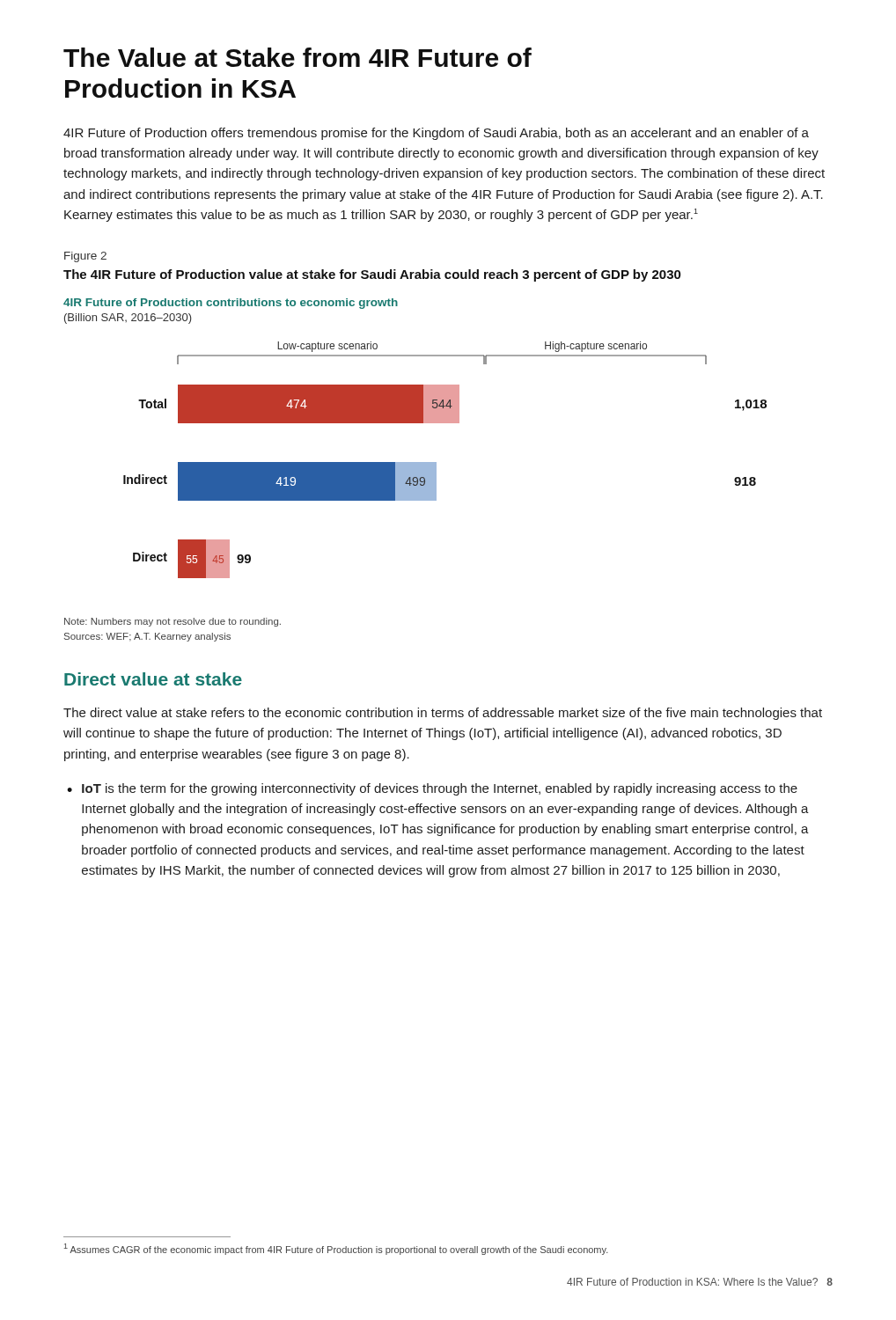Locate the text "Direct value at stake"
The width and height of the screenshot is (896, 1320).
(x=153, y=679)
